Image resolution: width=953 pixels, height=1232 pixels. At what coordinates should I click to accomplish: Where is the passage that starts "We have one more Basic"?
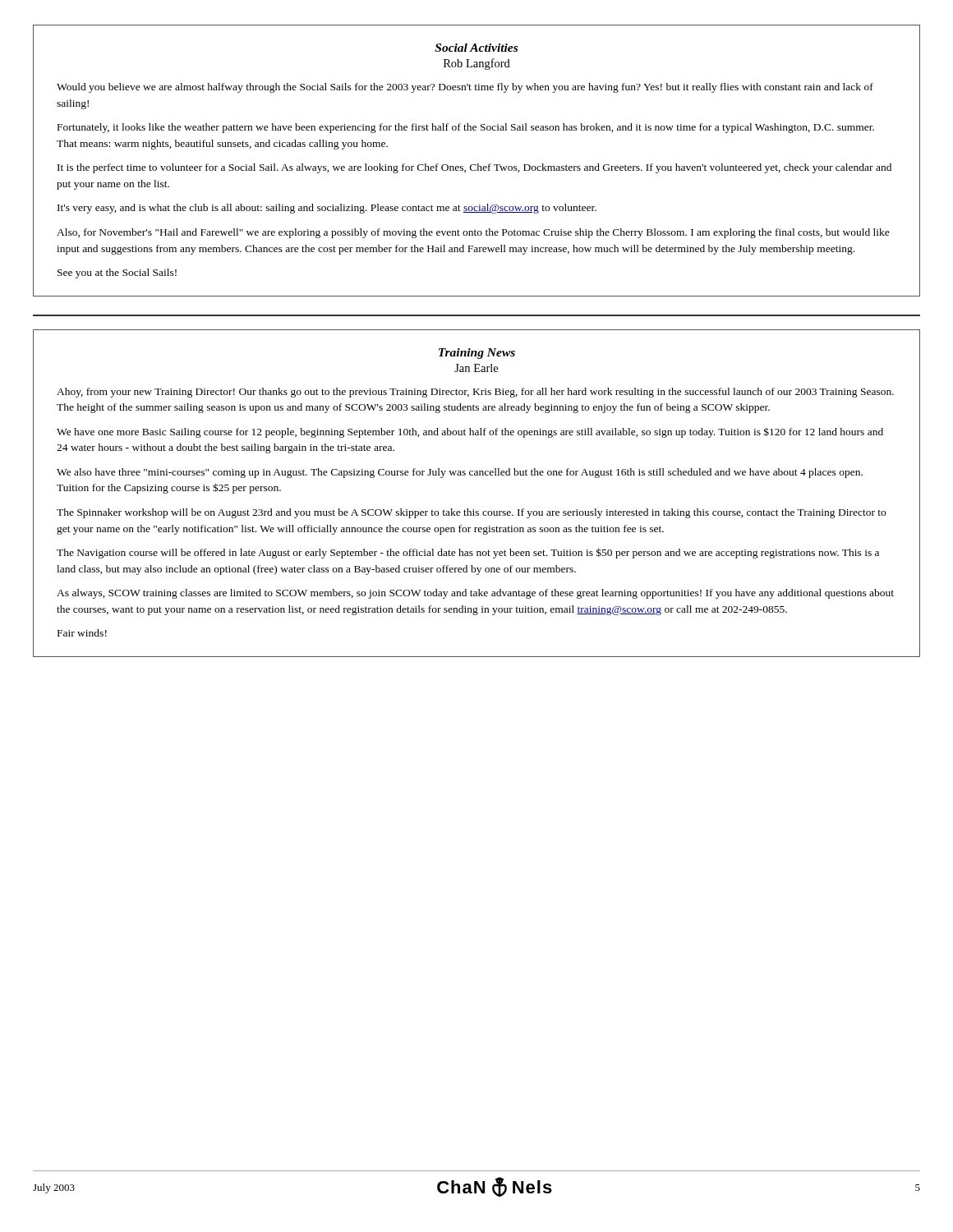(x=470, y=439)
